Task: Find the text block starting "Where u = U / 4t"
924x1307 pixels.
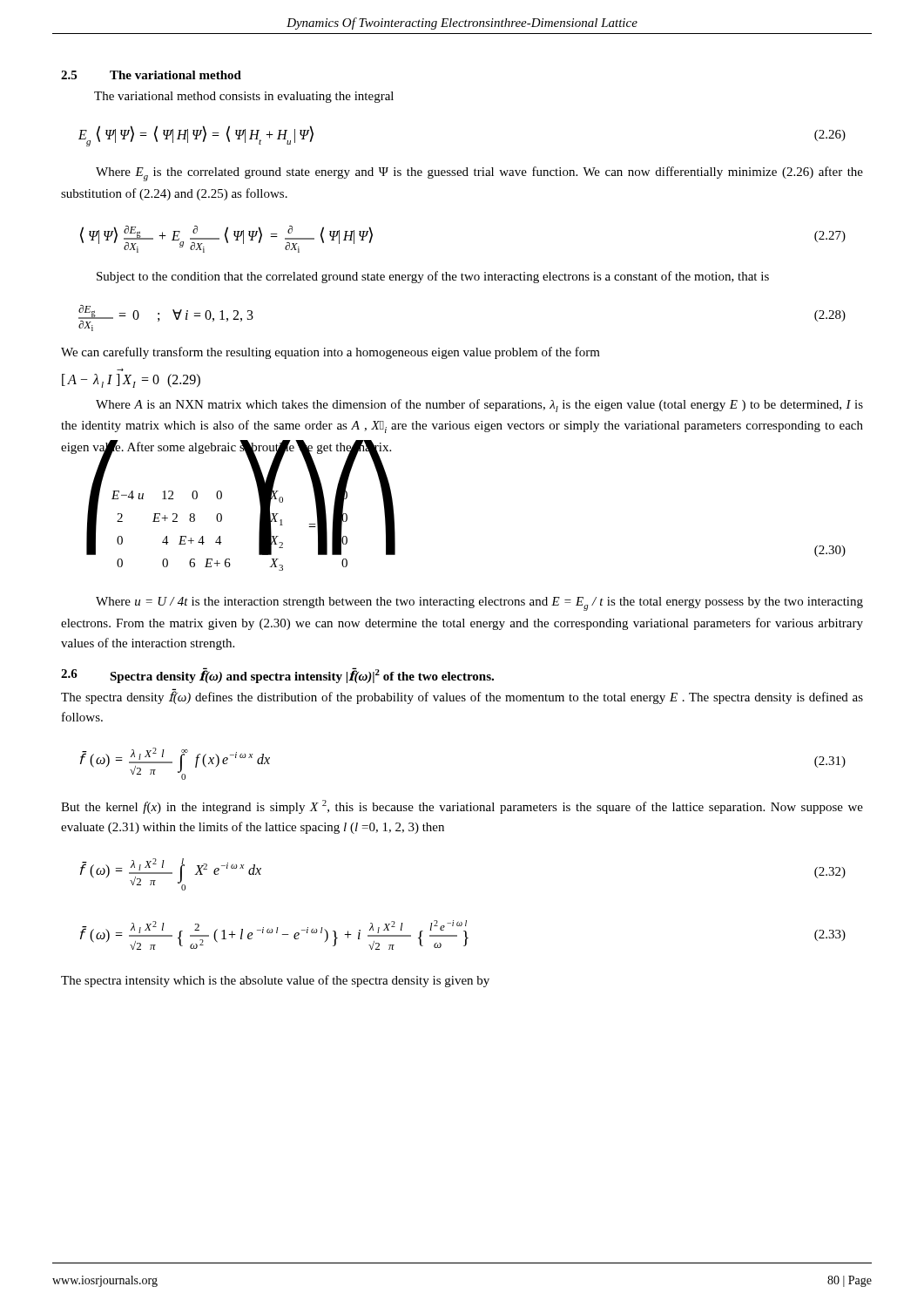Action: click(462, 623)
